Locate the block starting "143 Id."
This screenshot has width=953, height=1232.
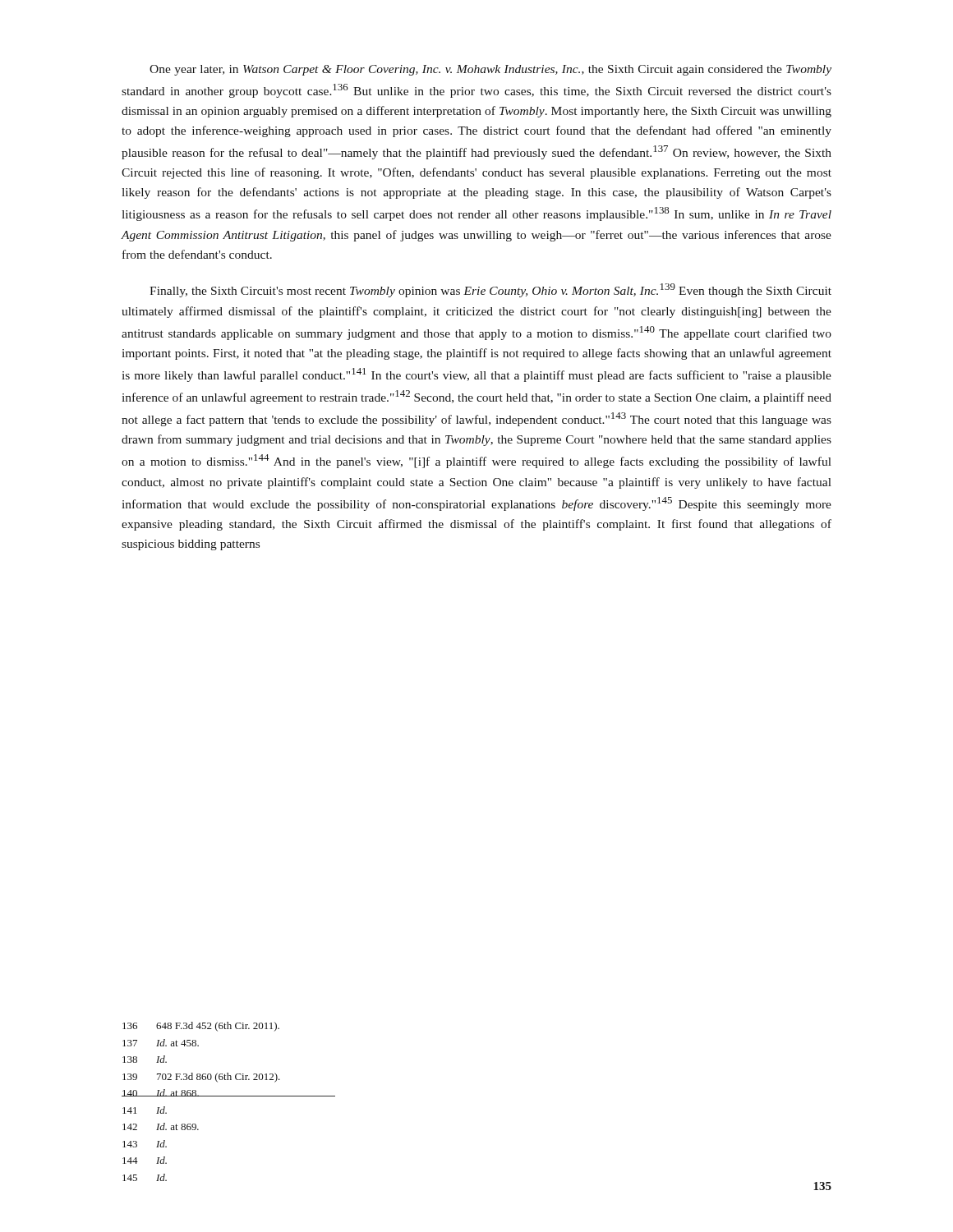(130, 1144)
